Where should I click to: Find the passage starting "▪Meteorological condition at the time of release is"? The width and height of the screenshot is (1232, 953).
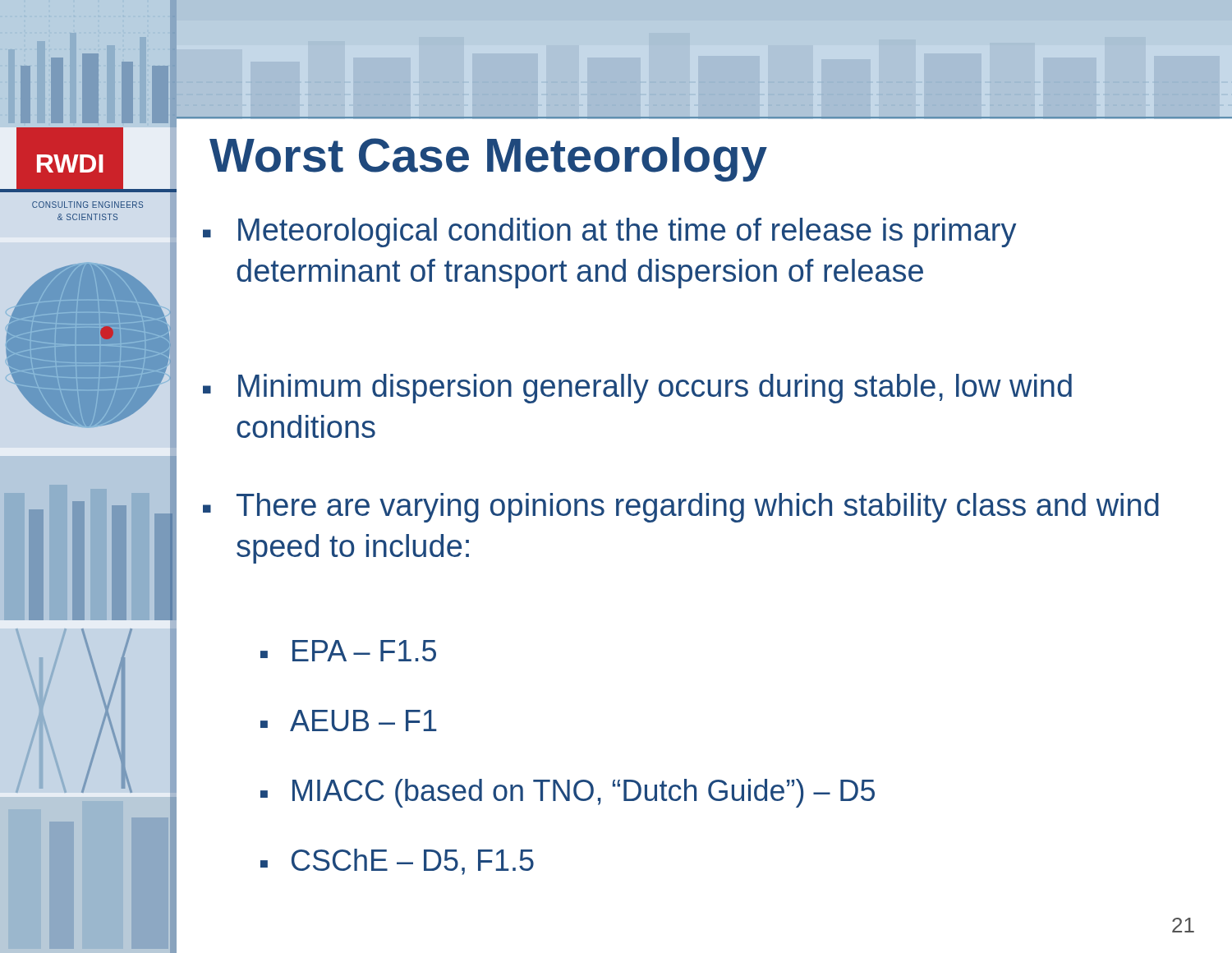coord(691,251)
